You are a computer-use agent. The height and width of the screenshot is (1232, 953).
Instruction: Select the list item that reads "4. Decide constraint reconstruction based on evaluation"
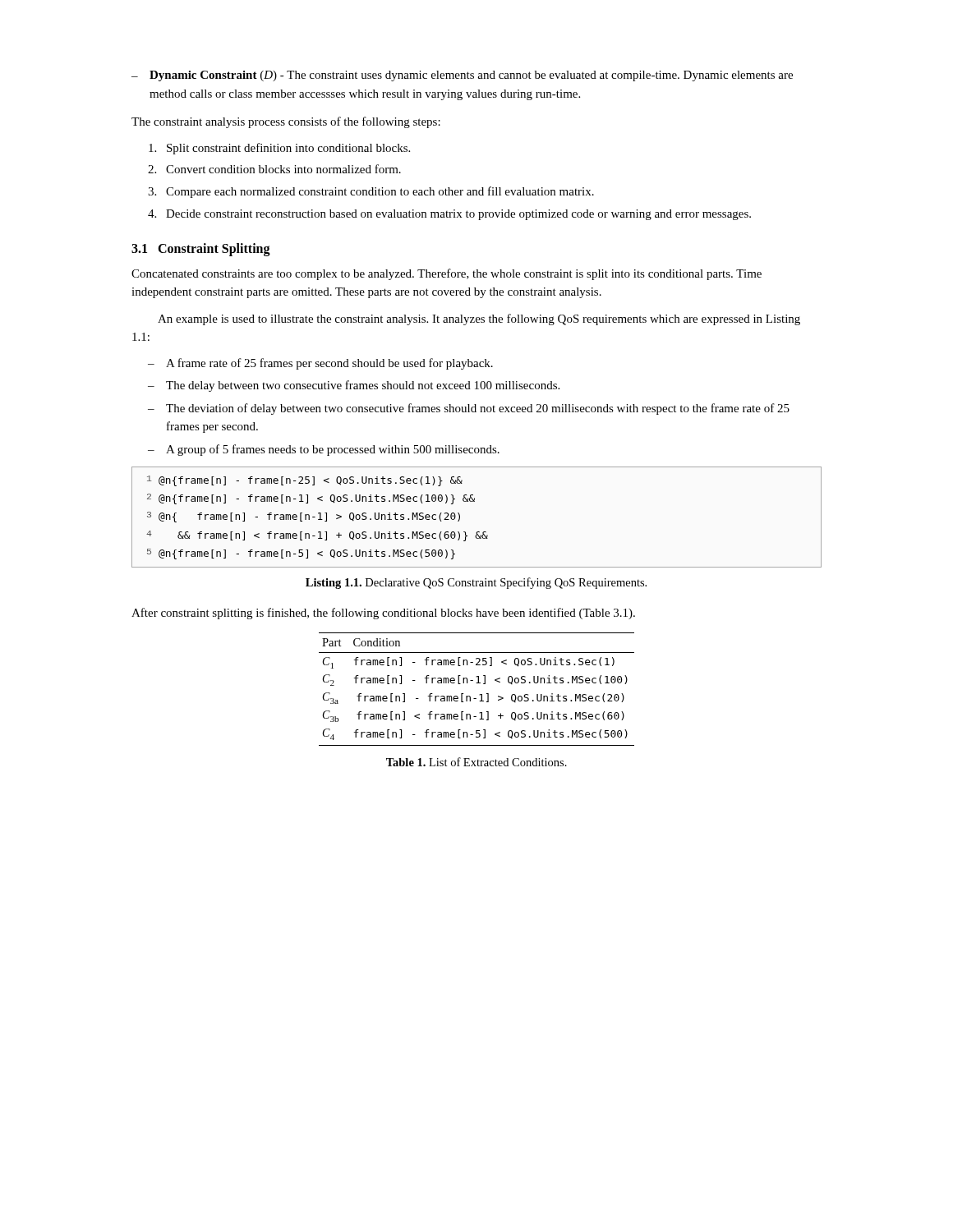tap(450, 214)
